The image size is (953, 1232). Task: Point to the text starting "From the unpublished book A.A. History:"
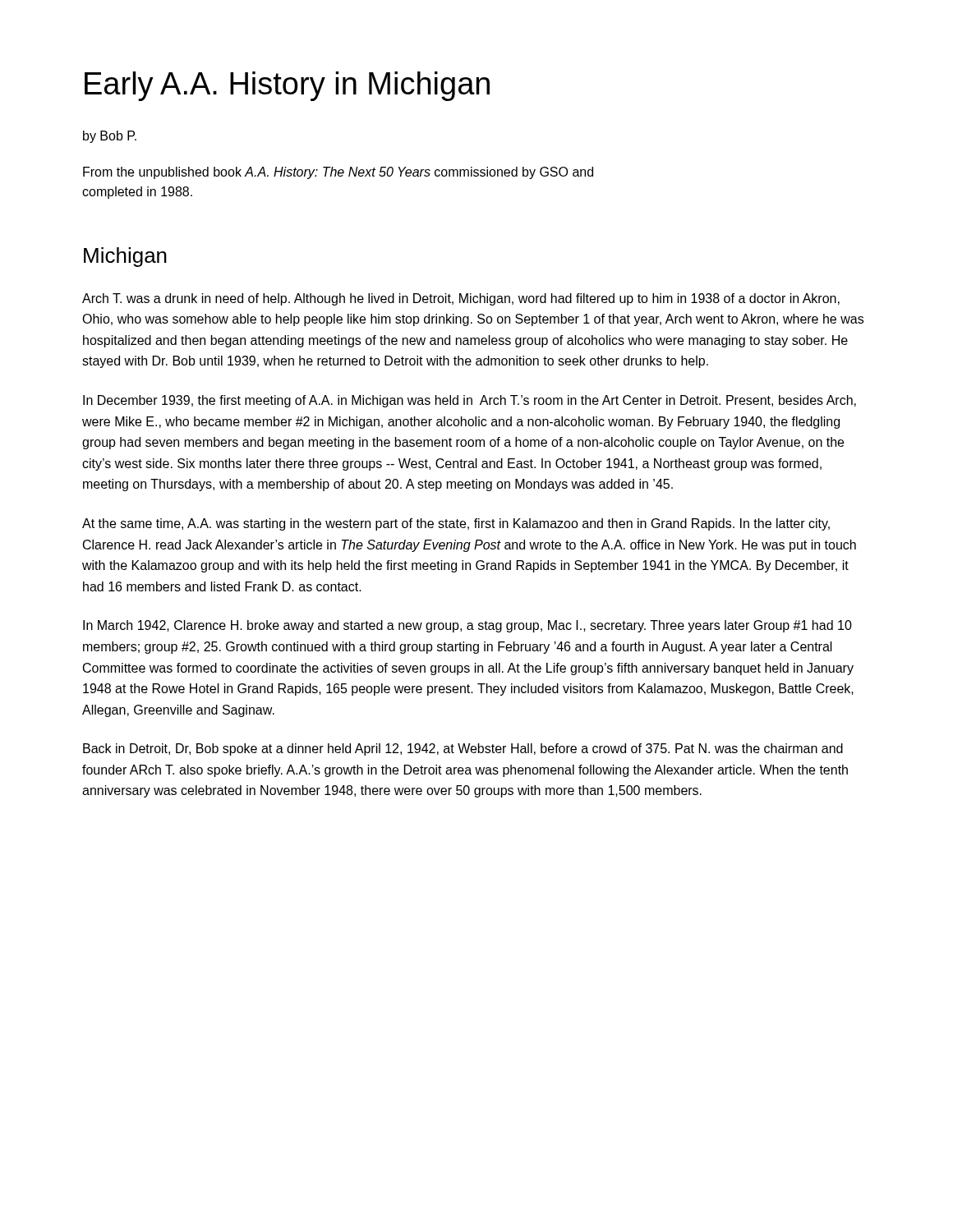point(338,182)
